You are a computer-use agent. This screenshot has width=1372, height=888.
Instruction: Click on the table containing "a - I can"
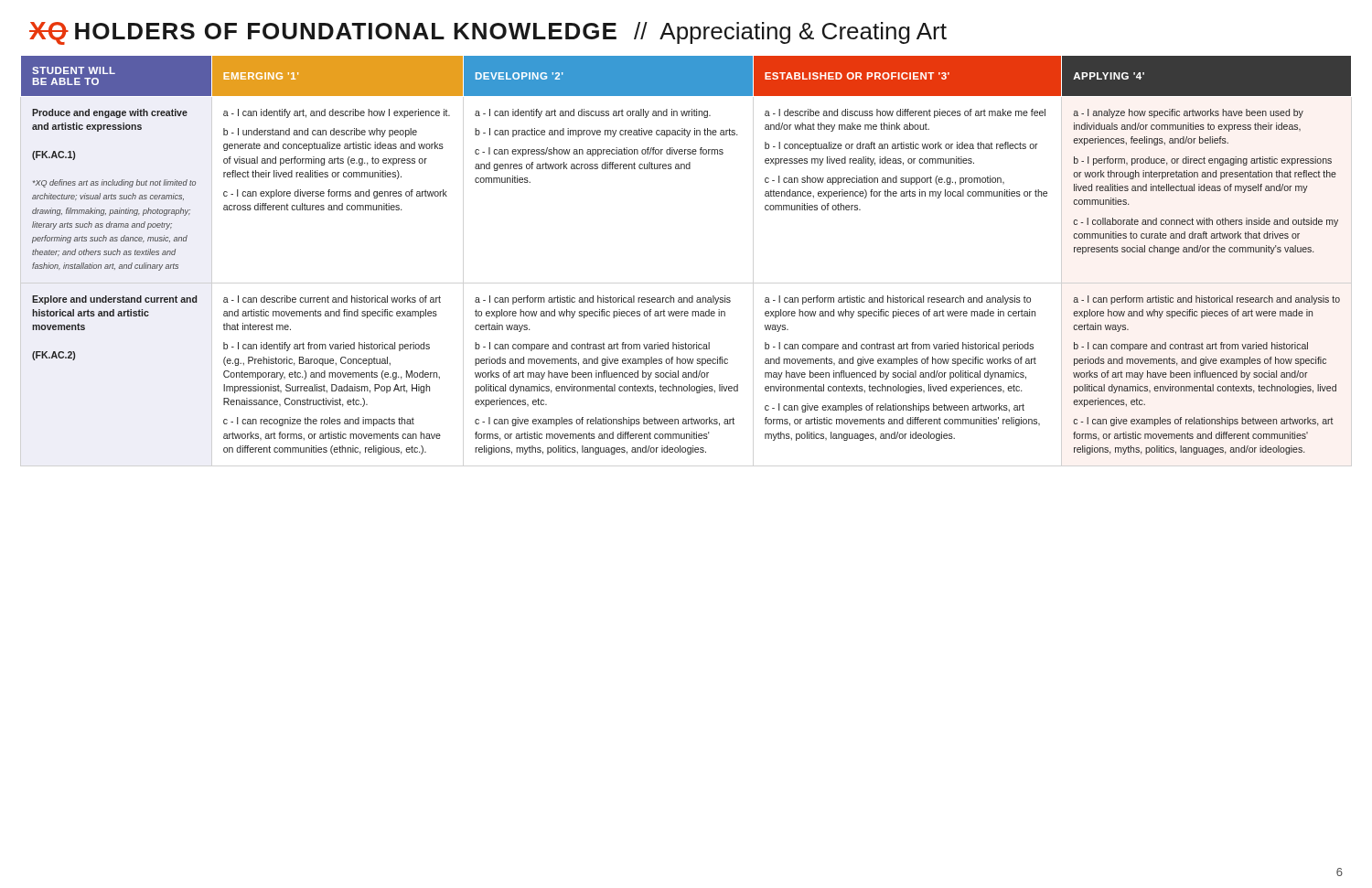(x=686, y=265)
